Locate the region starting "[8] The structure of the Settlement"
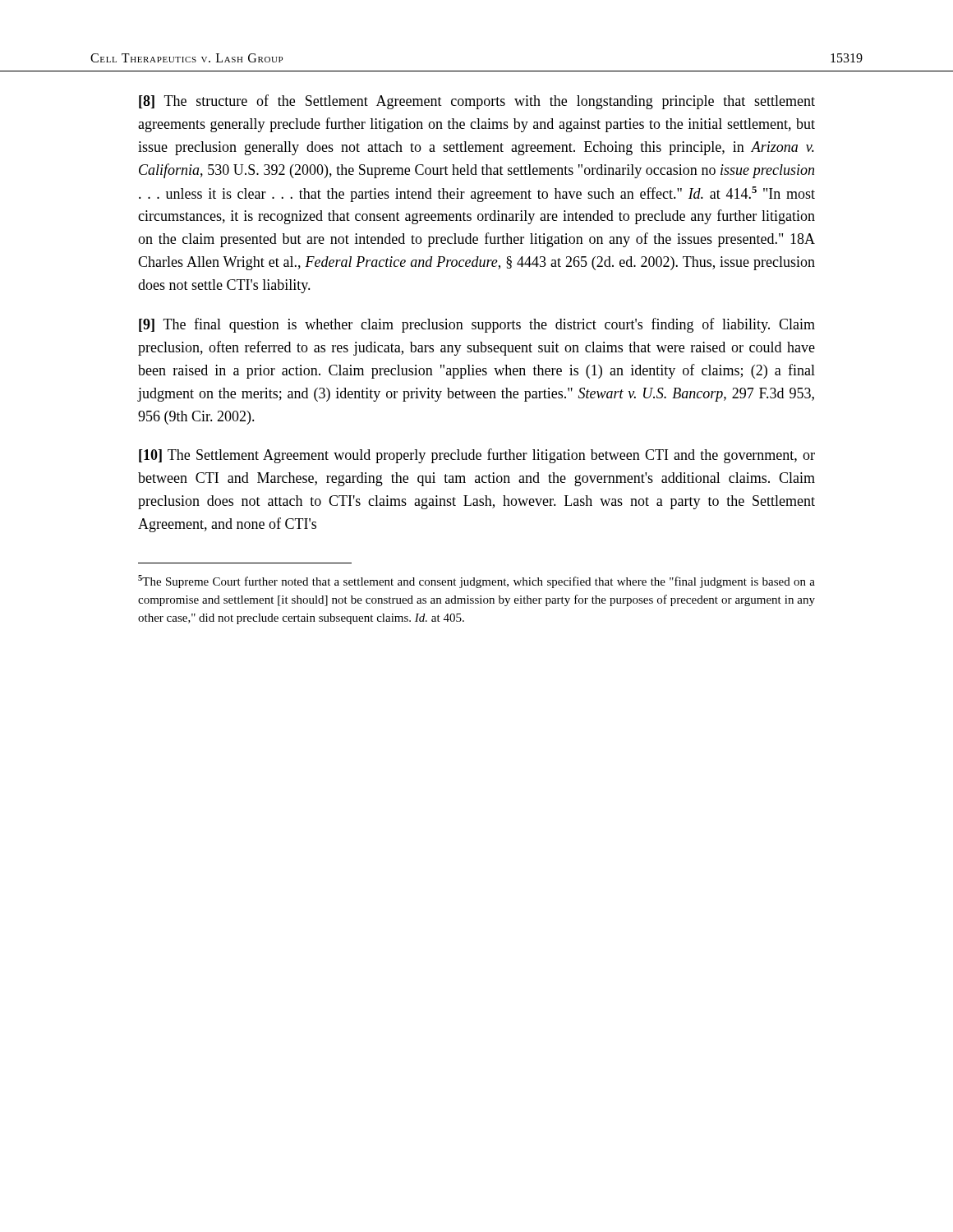The height and width of the screenshot is (1232, 953). click(x=476, y=193)
